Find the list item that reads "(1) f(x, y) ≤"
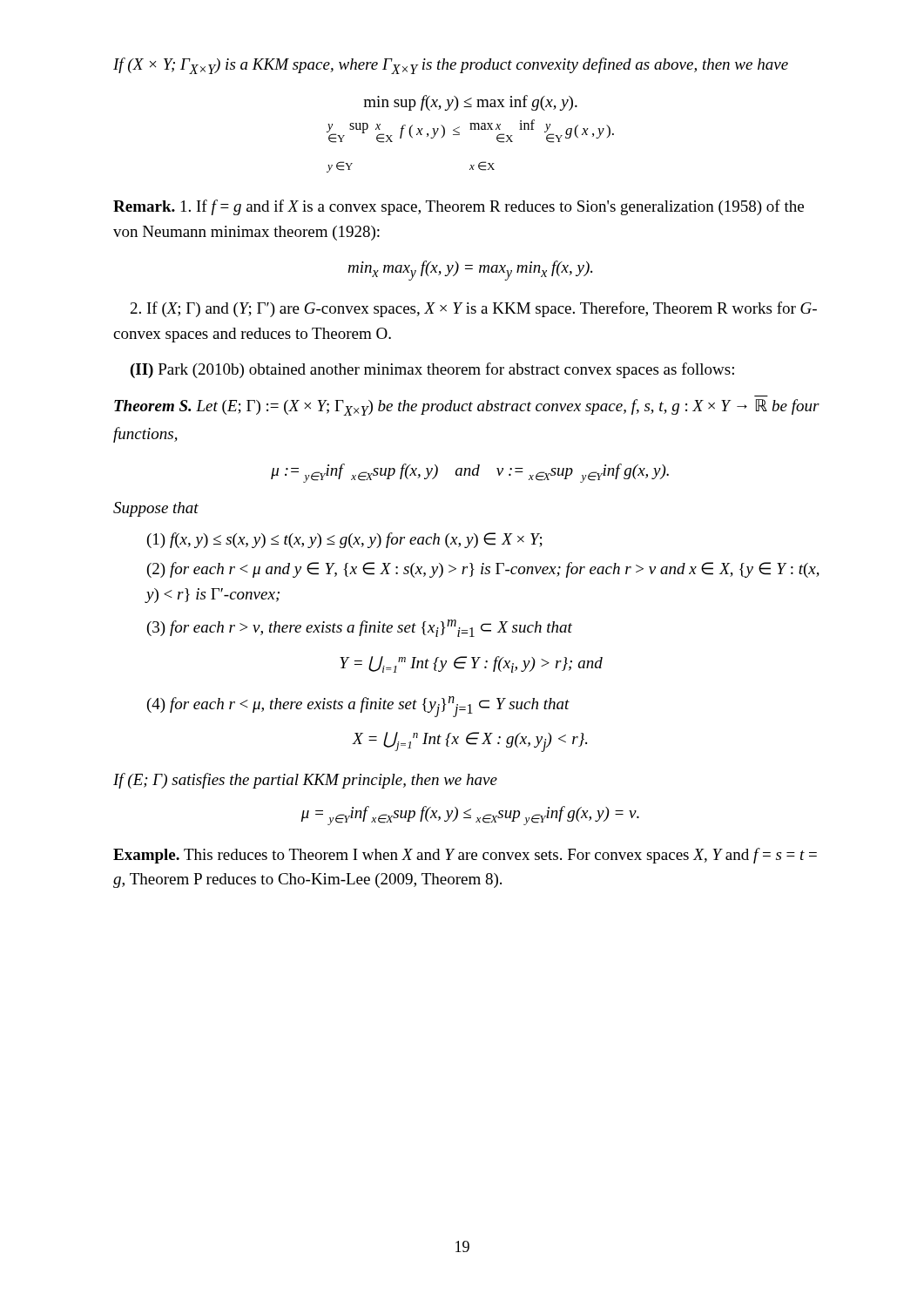The width and height of the screenshot is (924, 1307). 345,539
